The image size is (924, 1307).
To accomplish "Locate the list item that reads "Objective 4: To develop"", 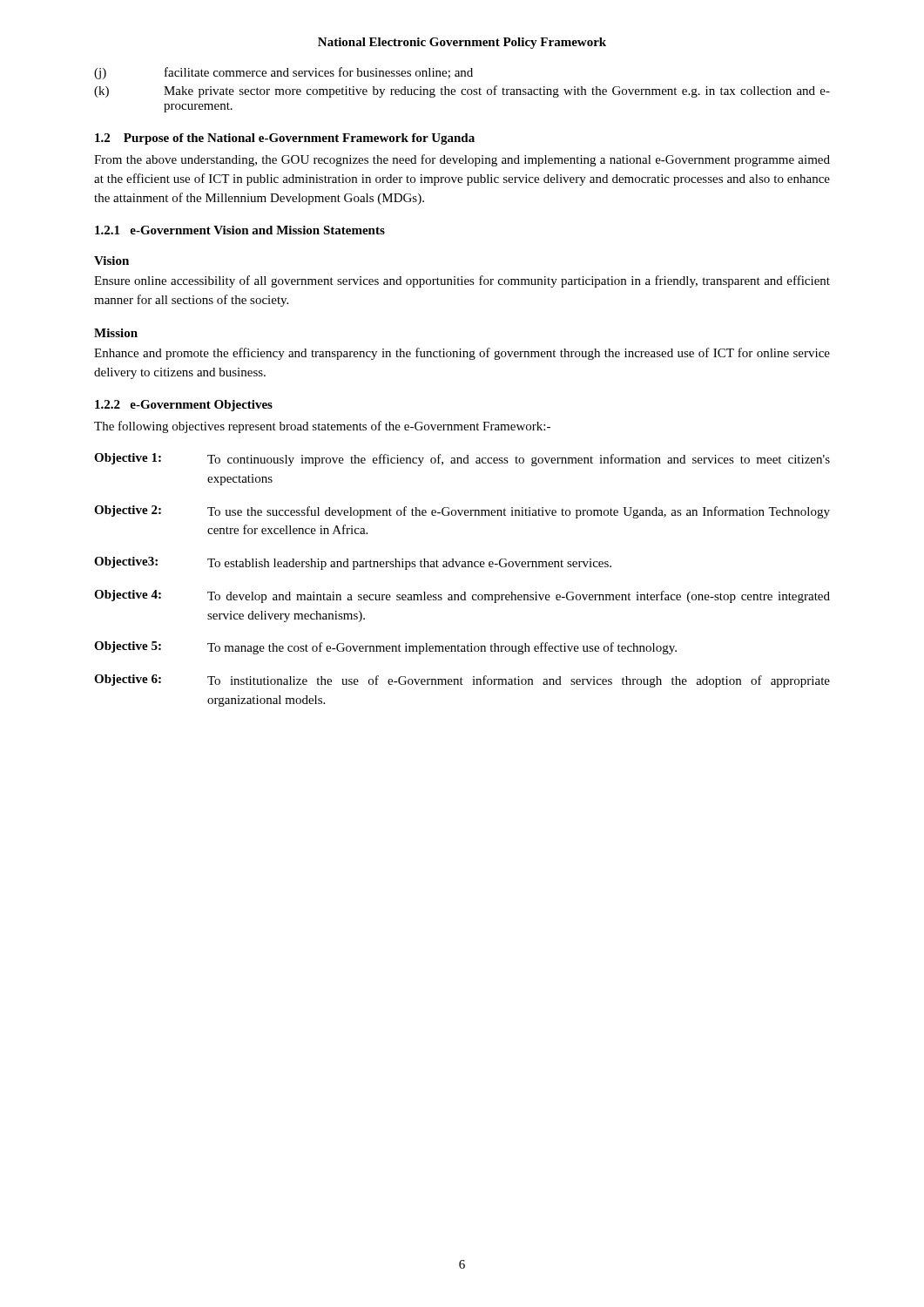I will click(x=462, y=606).
